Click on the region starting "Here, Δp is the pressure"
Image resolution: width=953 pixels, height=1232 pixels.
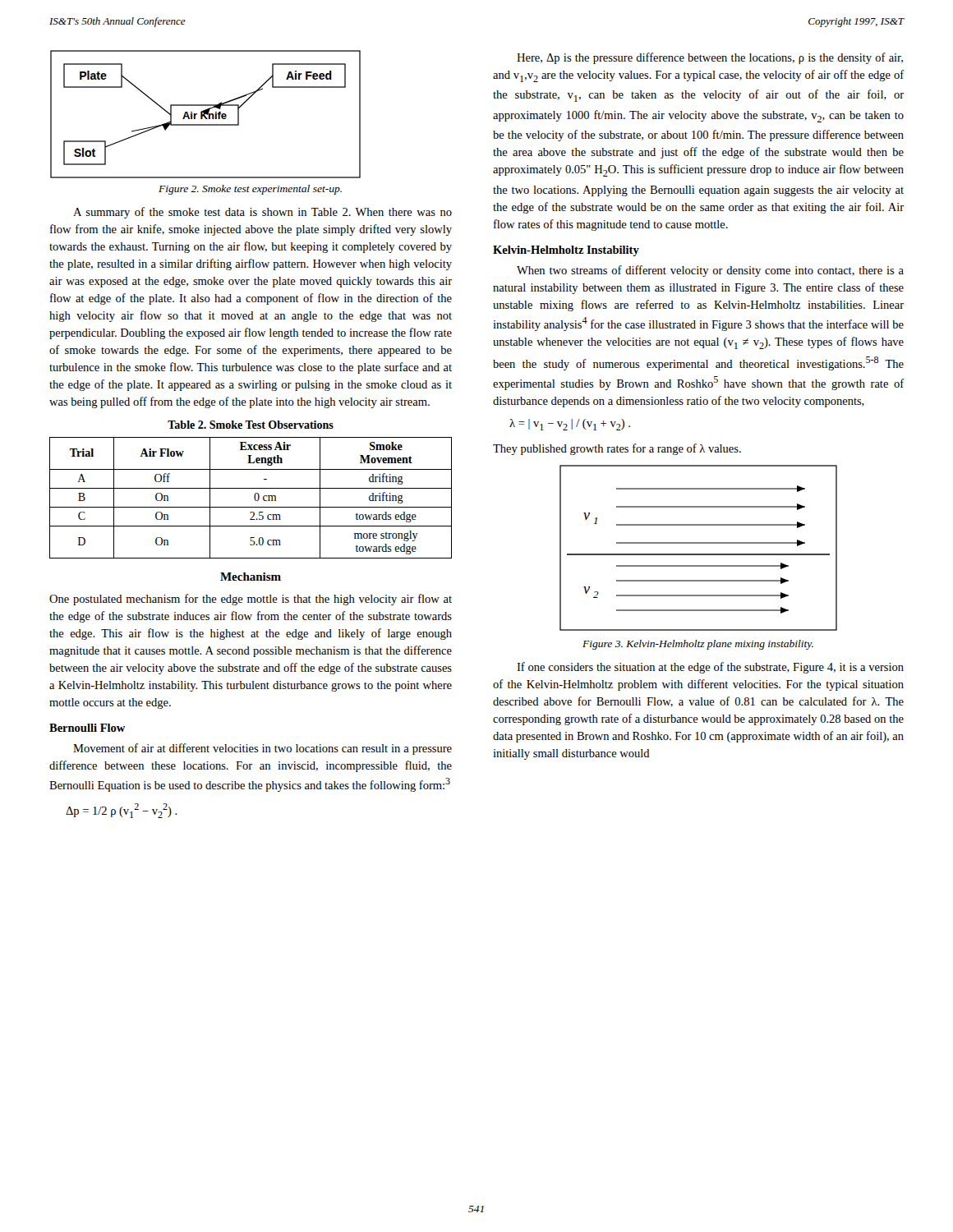pyautogui.click(x=698, y=141)
